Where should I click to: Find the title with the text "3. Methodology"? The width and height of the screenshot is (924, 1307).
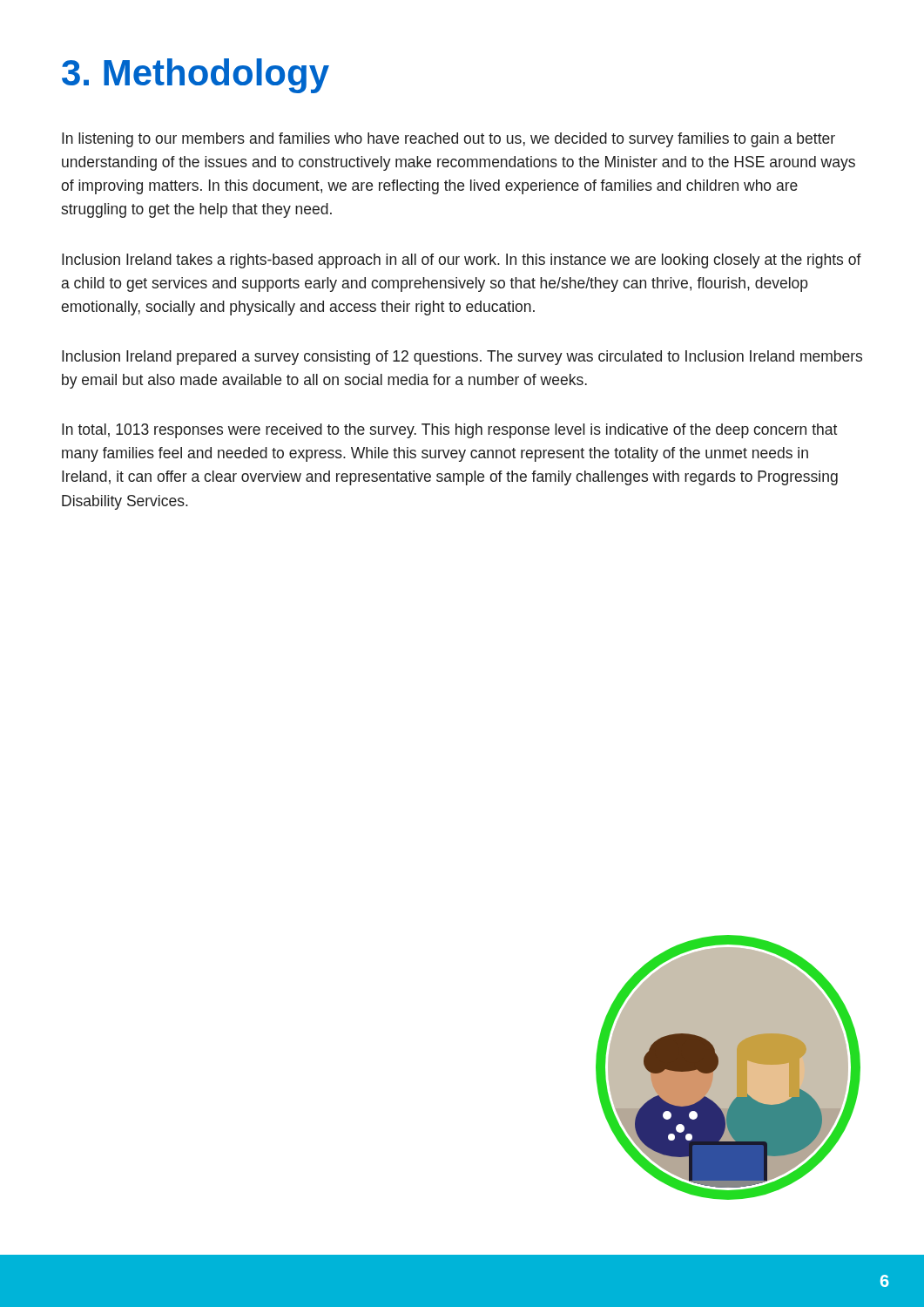(196, 76)
